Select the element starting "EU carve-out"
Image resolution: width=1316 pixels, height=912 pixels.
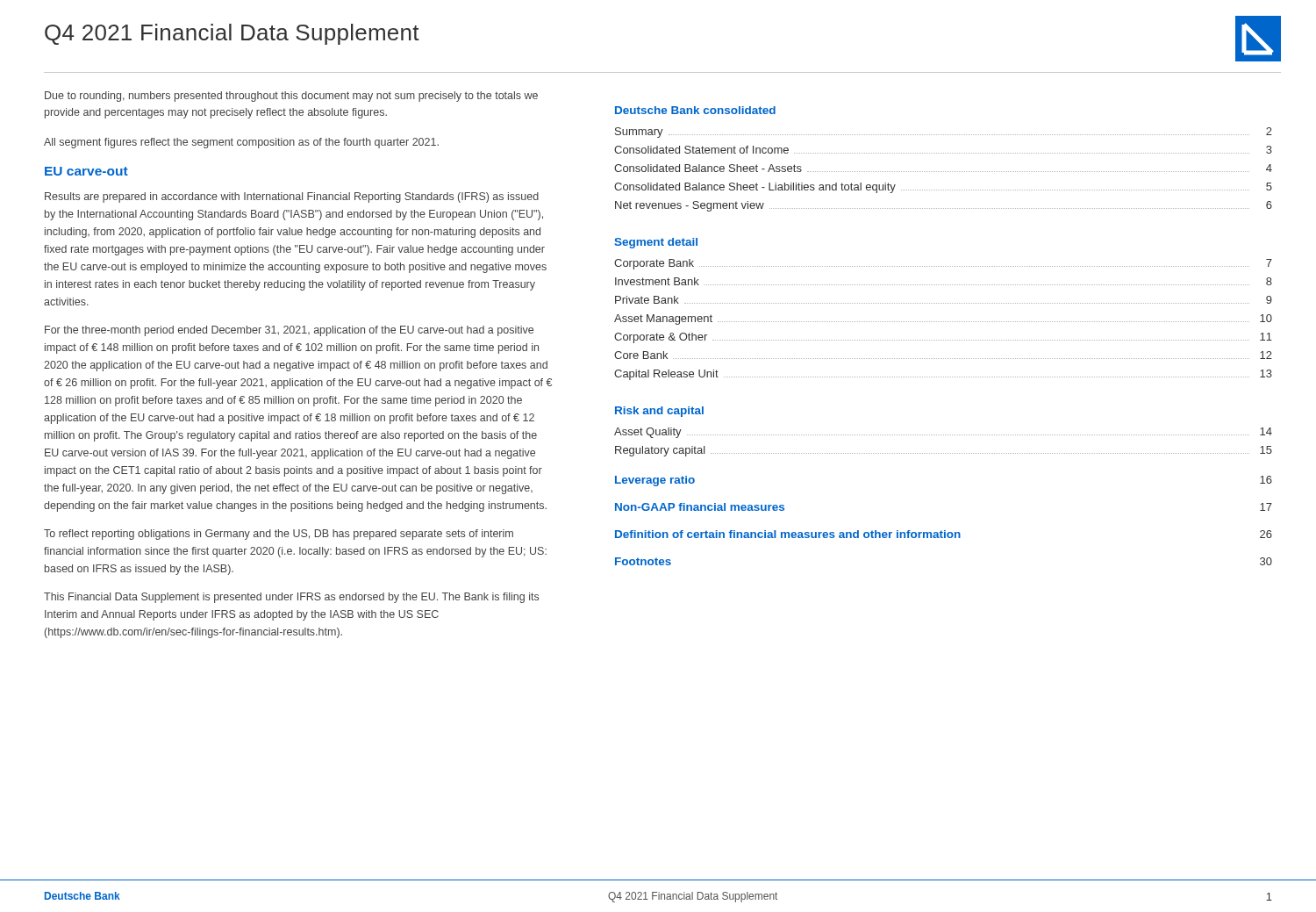[x=86, y=171]
